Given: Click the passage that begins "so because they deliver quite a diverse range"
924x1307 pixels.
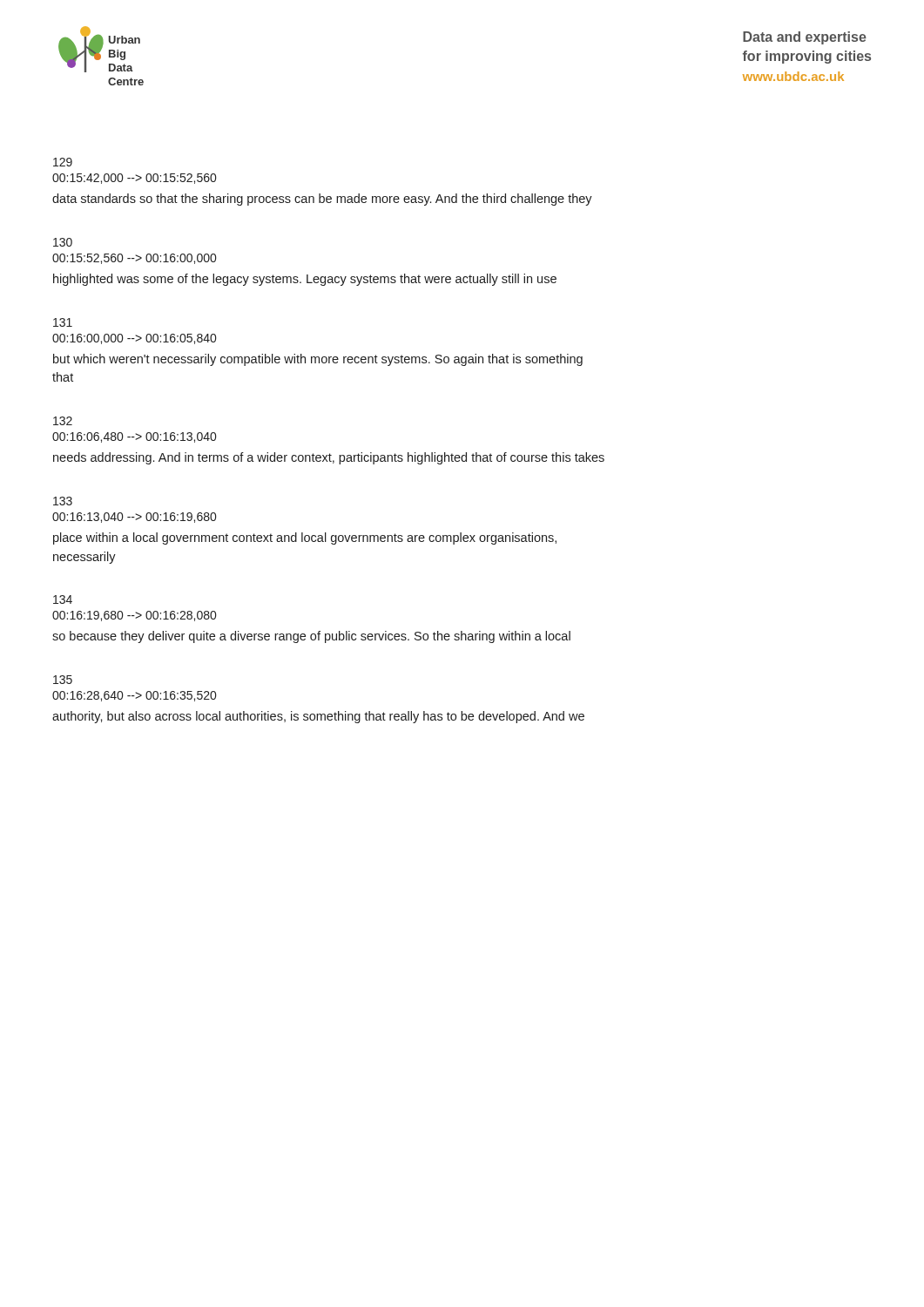Looking at the screenshot, I should pyautogui.click(x=312, y=636).
